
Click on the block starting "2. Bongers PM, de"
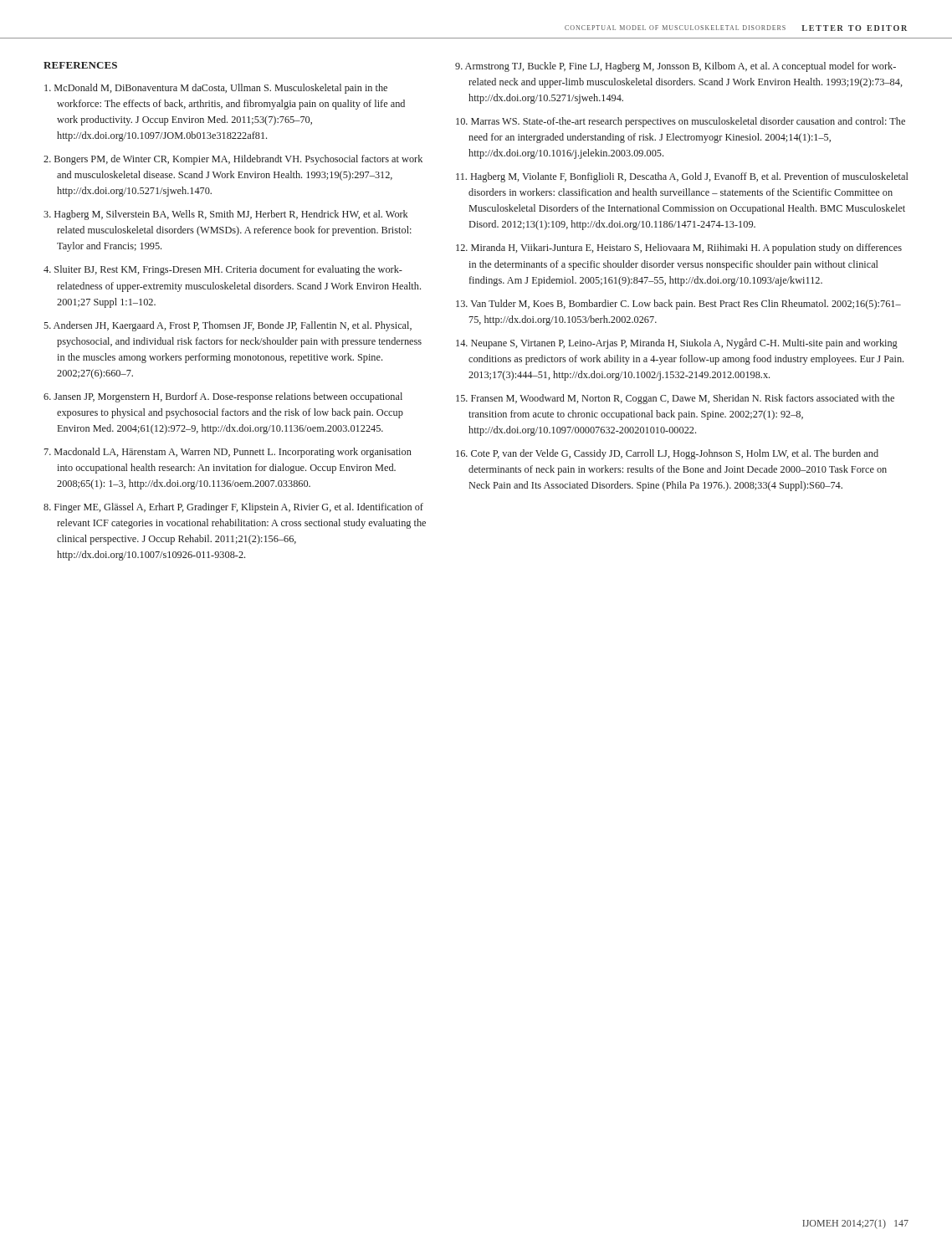coord(233,175)
